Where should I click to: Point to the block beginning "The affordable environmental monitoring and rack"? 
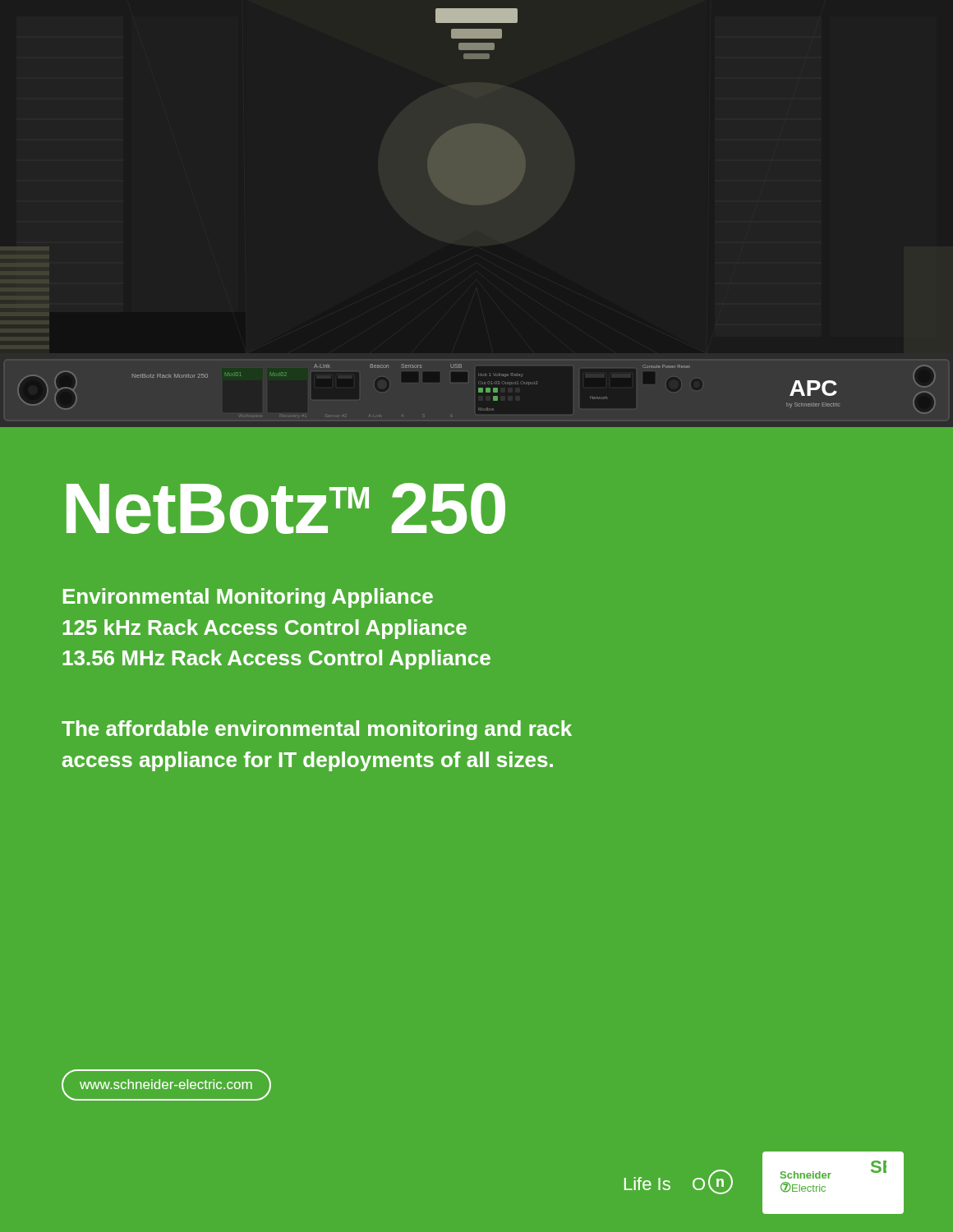(349, 745)
